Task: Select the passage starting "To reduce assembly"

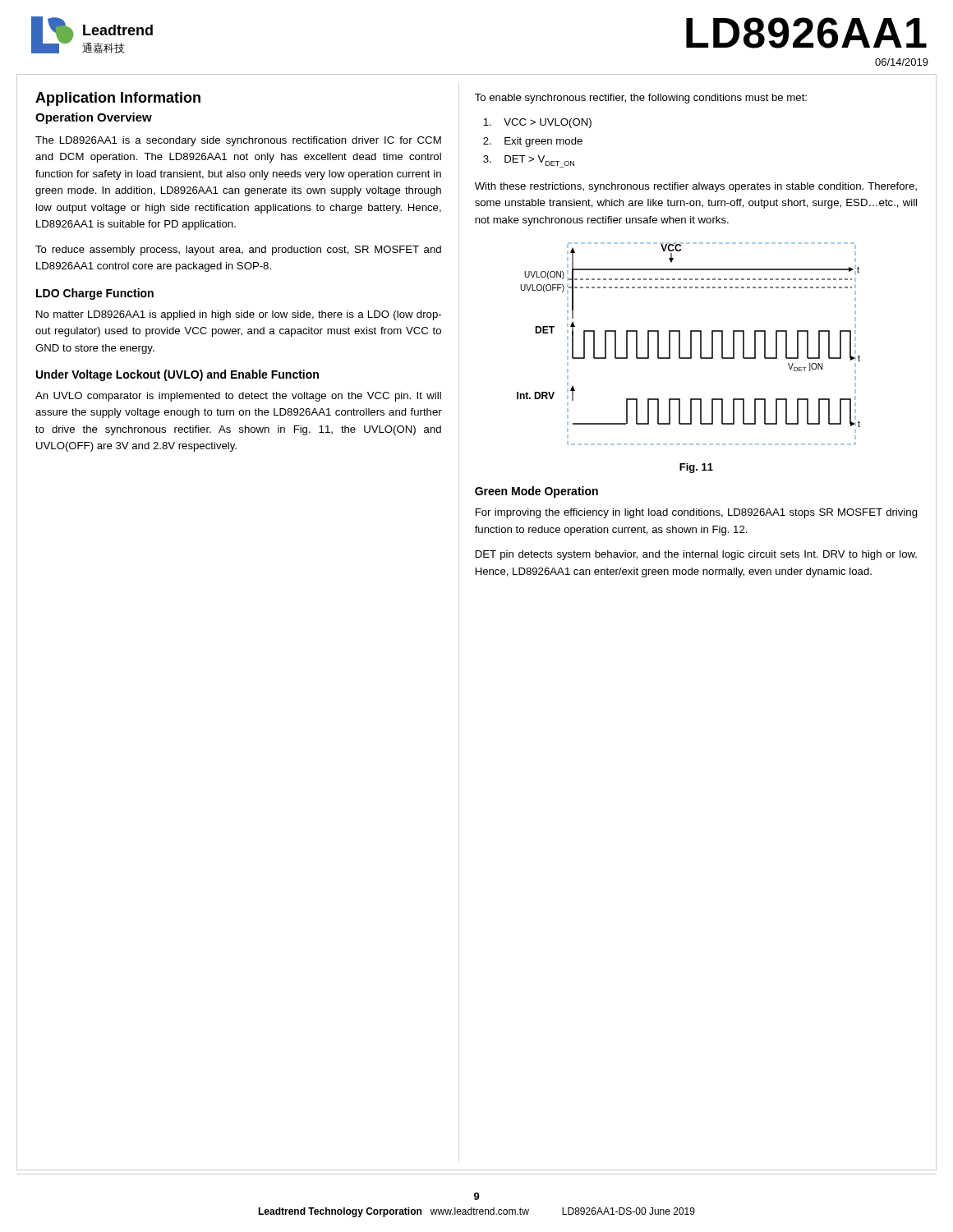Action: [239, 257]
